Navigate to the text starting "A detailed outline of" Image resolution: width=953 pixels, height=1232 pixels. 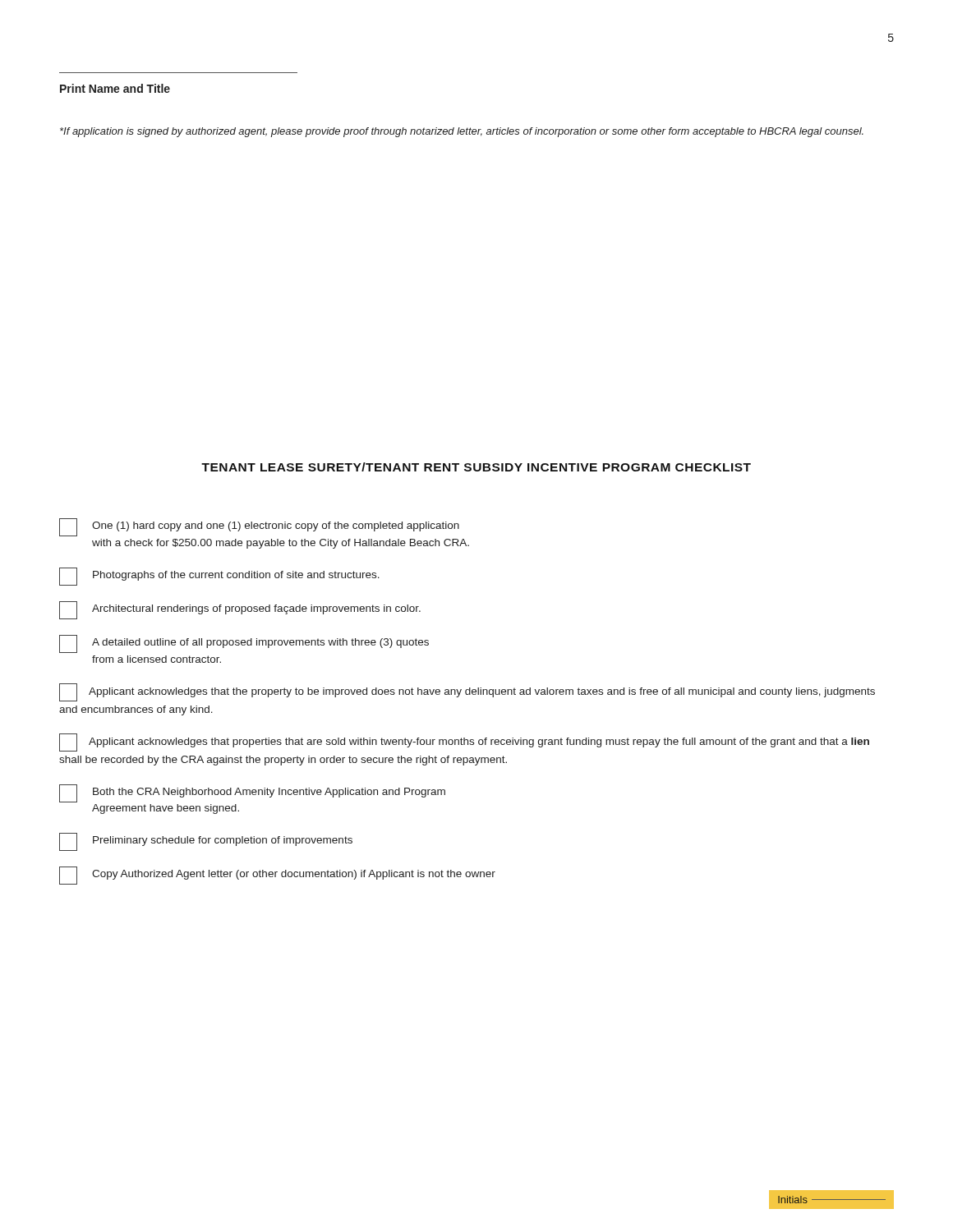tap(244, 651)
